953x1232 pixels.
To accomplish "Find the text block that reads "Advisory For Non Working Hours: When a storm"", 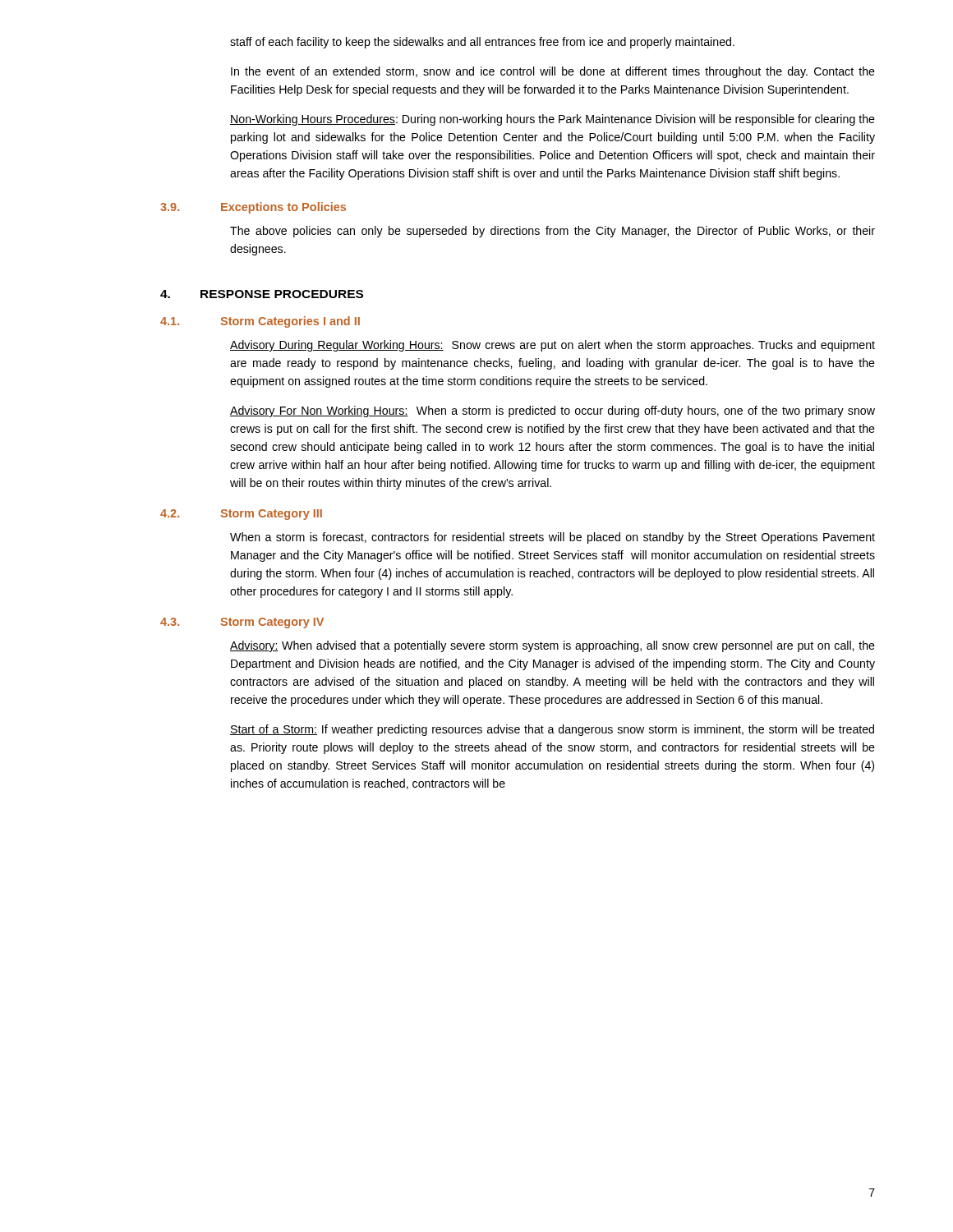I will (553, 447).
